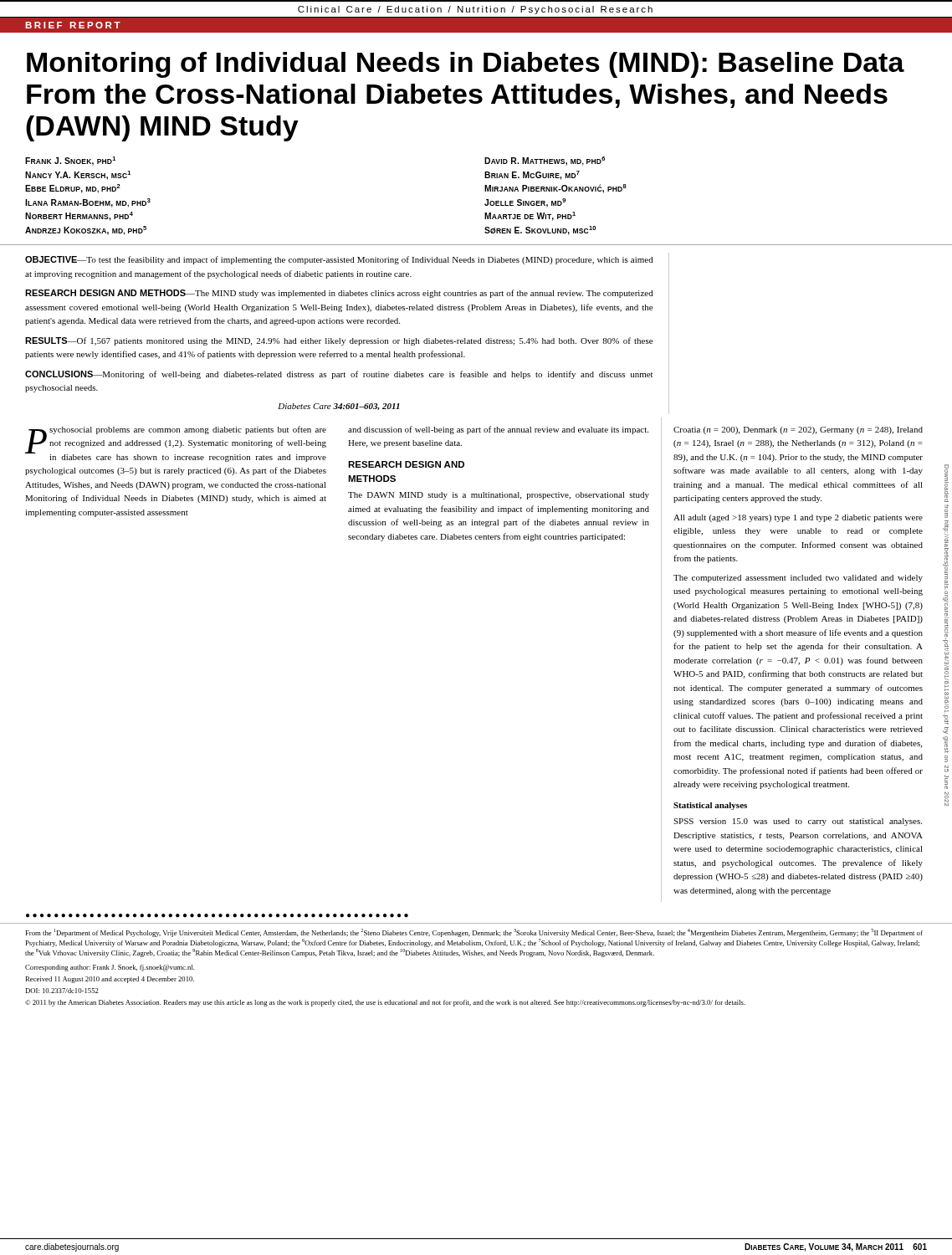Select a caption

(339, 405)
